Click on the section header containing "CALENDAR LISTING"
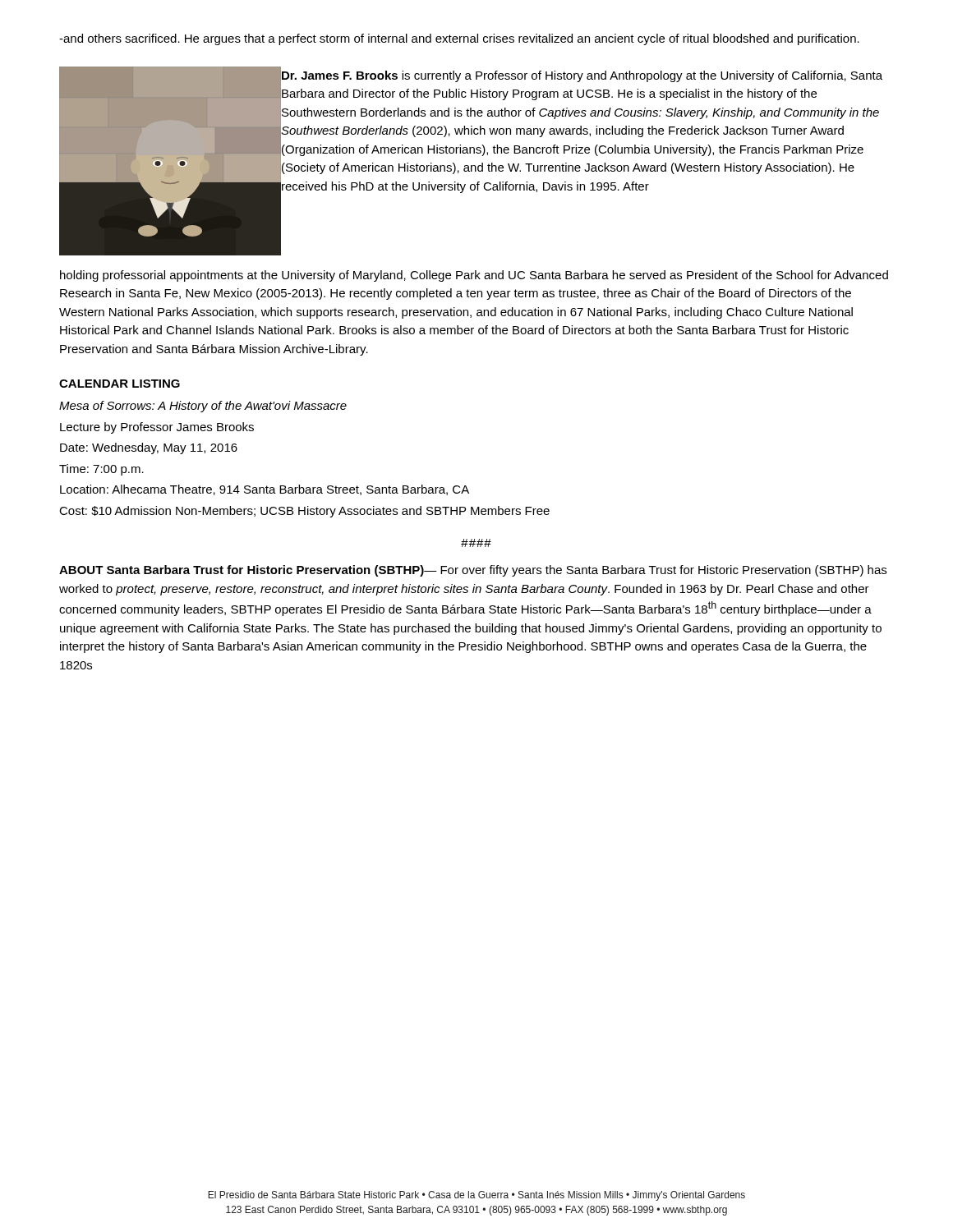The image size is (953, 1232). (120, 383)
